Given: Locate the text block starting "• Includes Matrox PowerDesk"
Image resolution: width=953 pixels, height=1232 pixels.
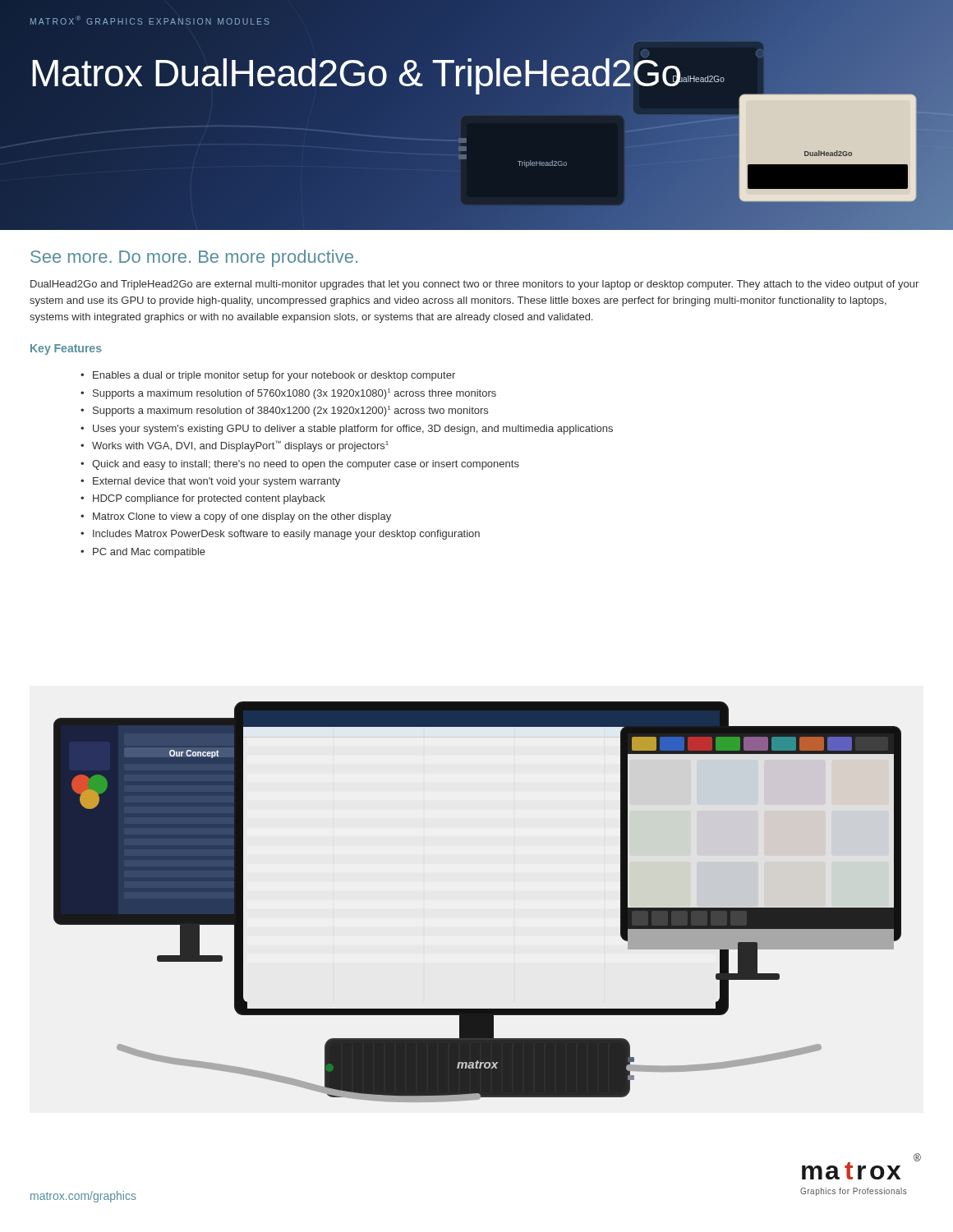Looking at the screenshot, I should [280, 534].
